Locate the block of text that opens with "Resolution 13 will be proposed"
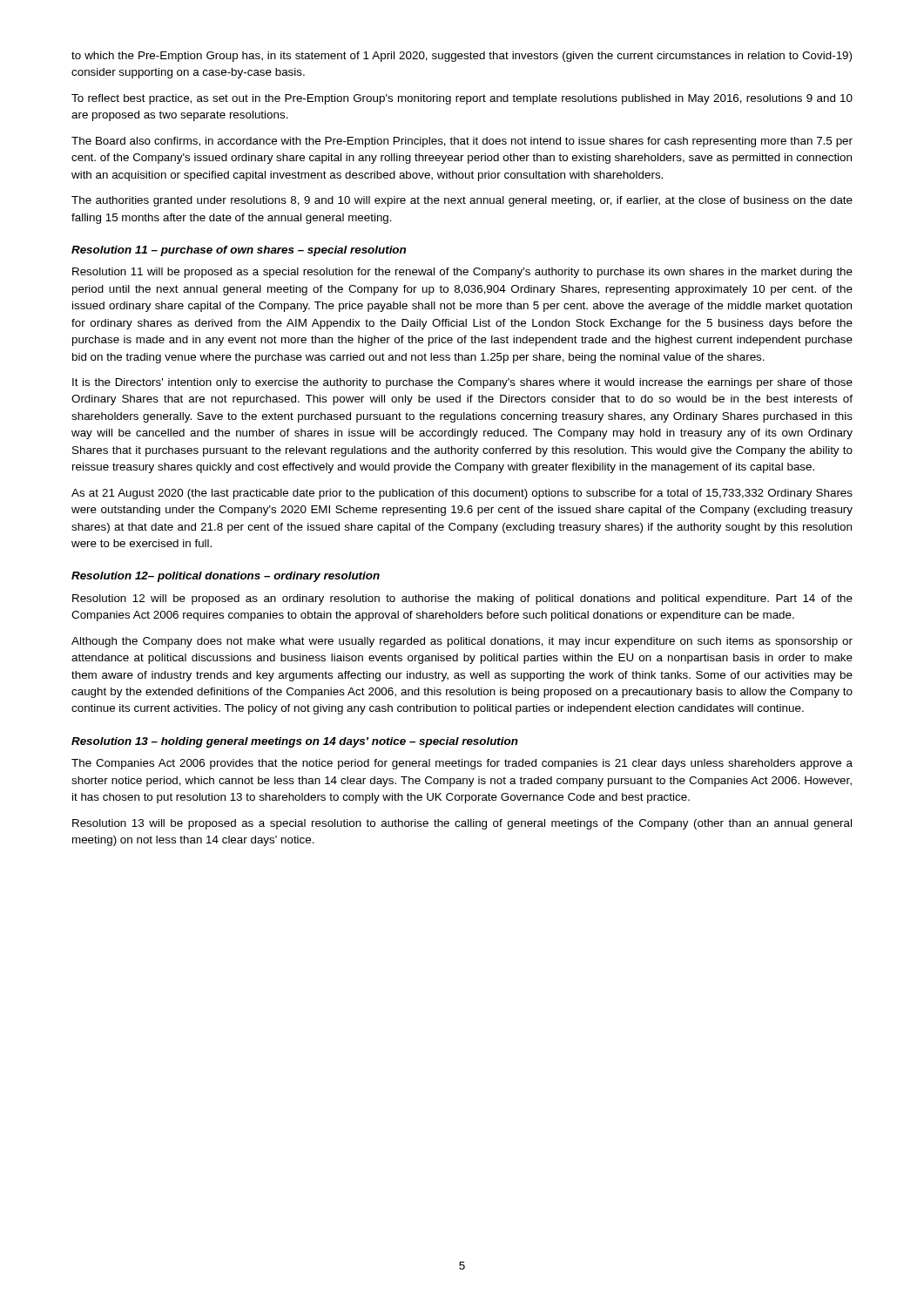Image resolution: width=924 pixels, height=1307 pixels. point(462,831)
